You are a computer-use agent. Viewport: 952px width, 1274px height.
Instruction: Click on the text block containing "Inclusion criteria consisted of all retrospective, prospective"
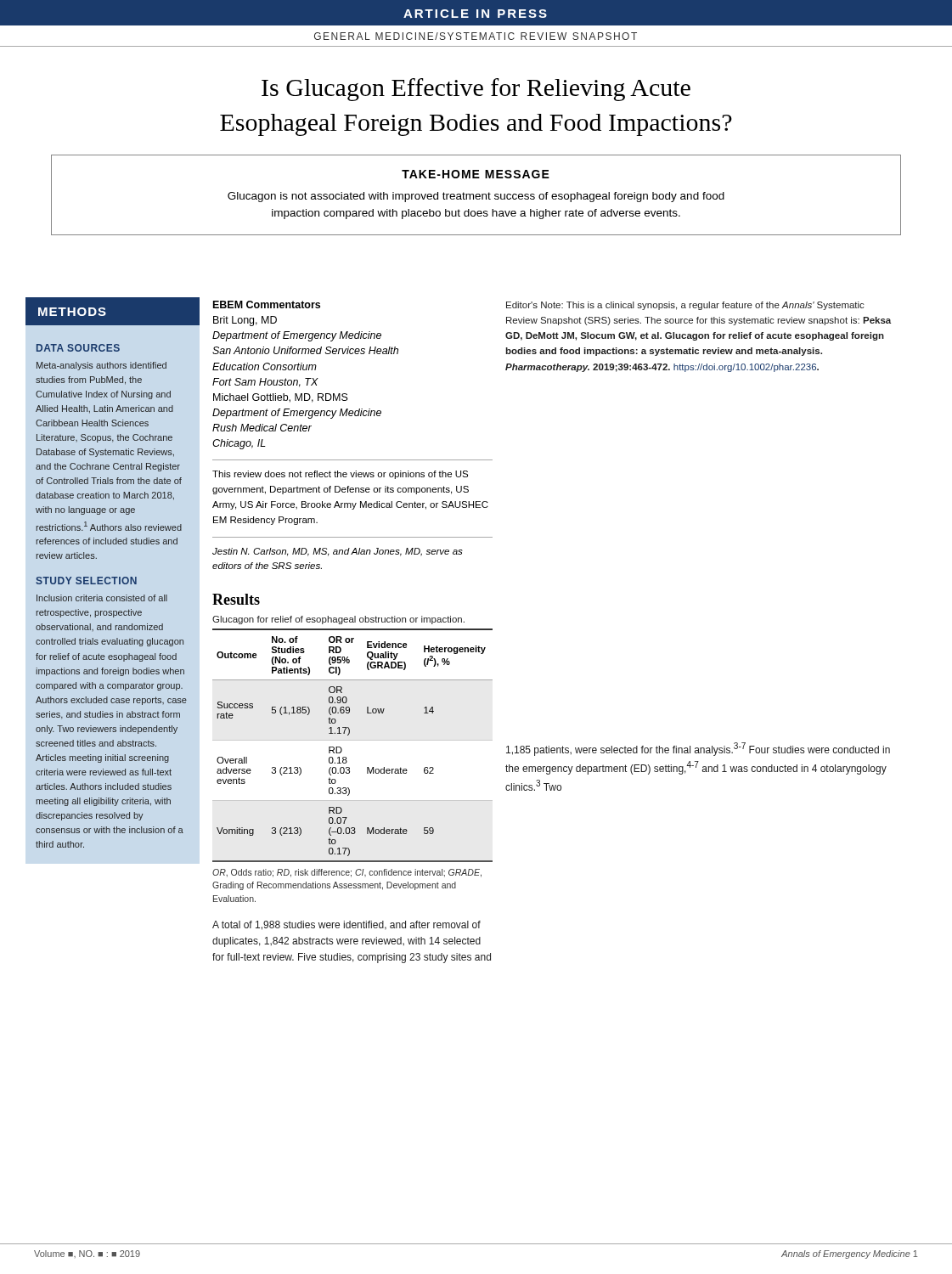click(111, 721)
